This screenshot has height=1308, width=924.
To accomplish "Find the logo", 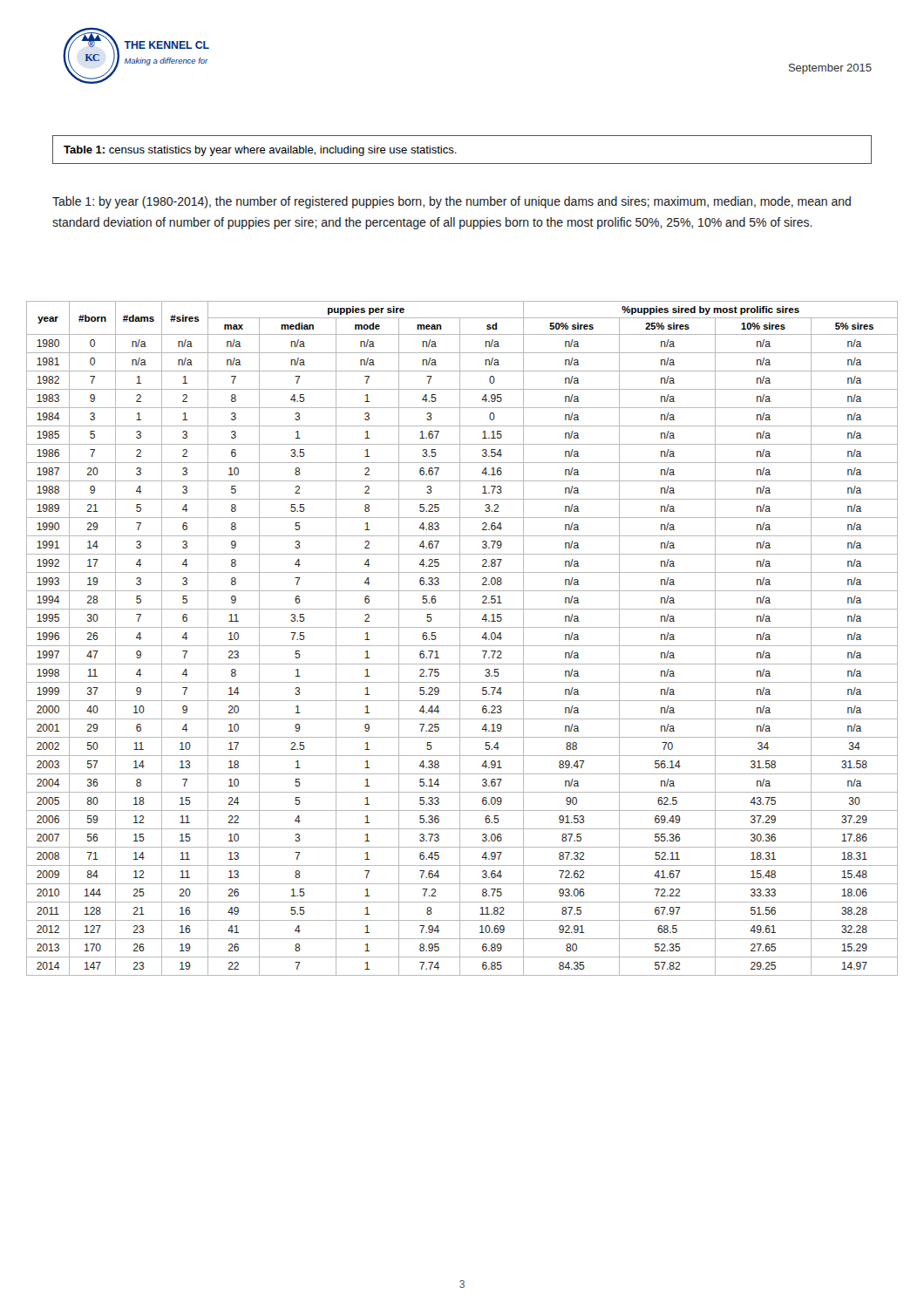I will (462, 61).
